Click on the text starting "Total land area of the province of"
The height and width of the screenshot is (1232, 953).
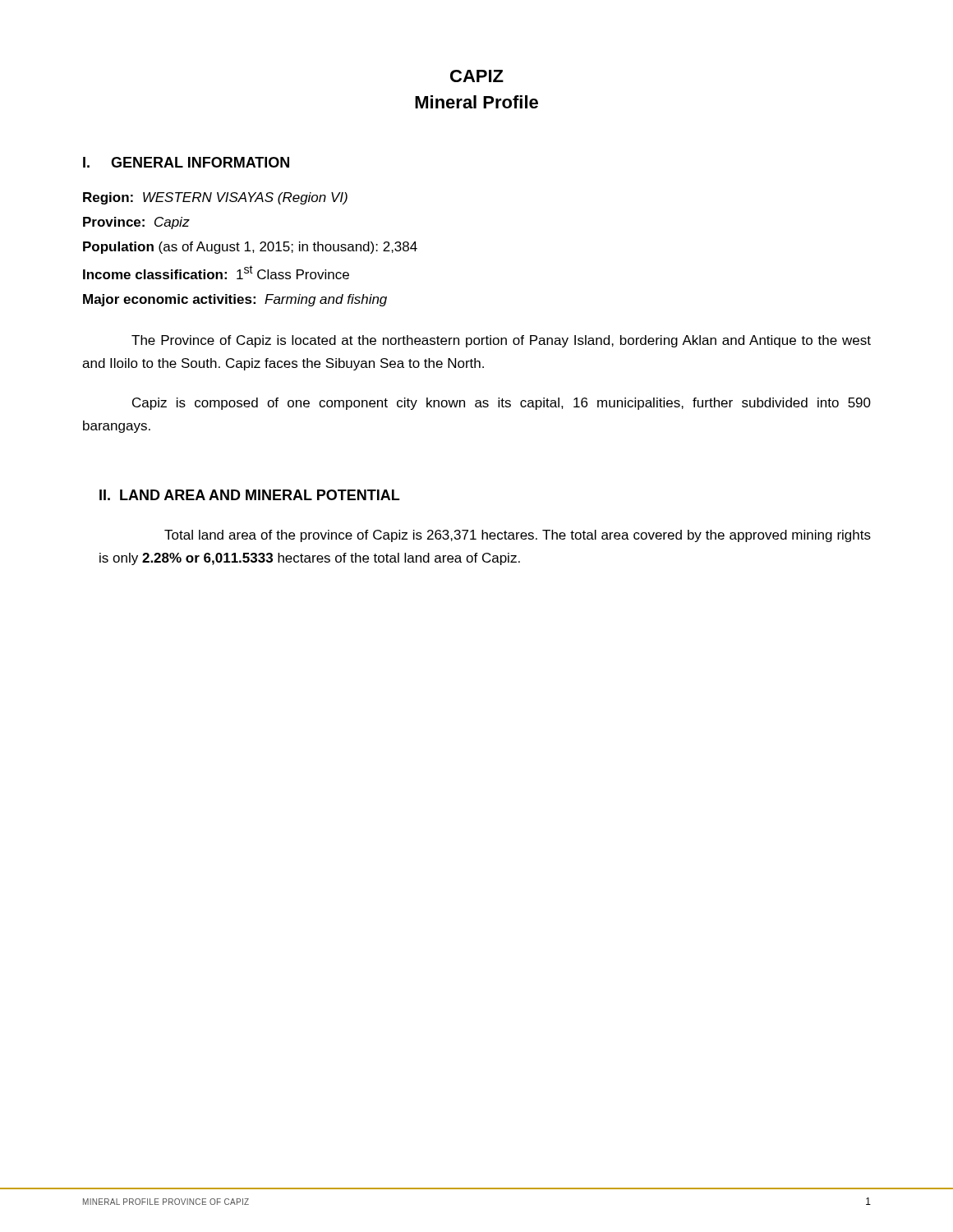(x=485, y=547)
